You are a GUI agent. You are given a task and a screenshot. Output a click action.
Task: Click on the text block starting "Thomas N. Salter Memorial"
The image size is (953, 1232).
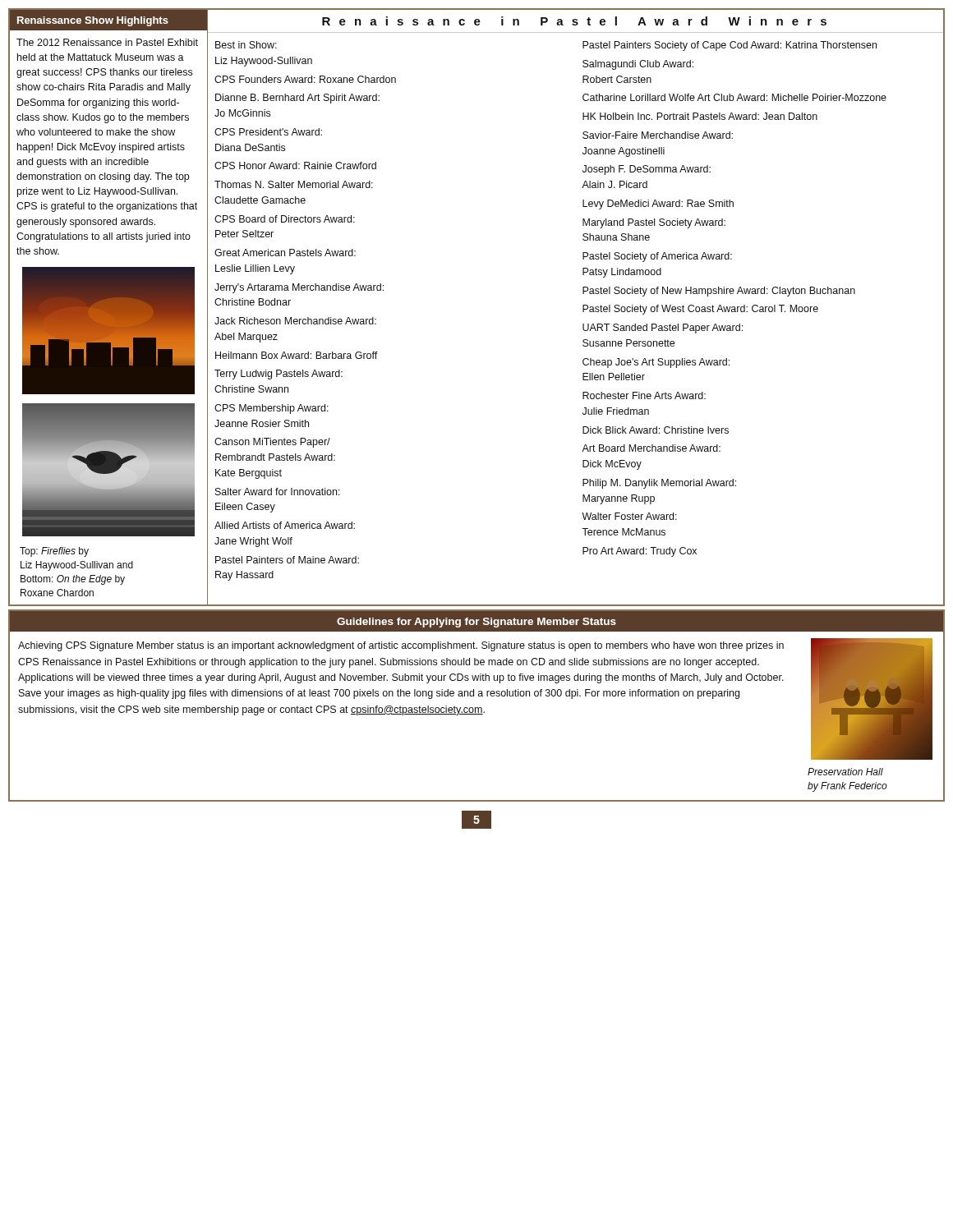tap(294, 184)
